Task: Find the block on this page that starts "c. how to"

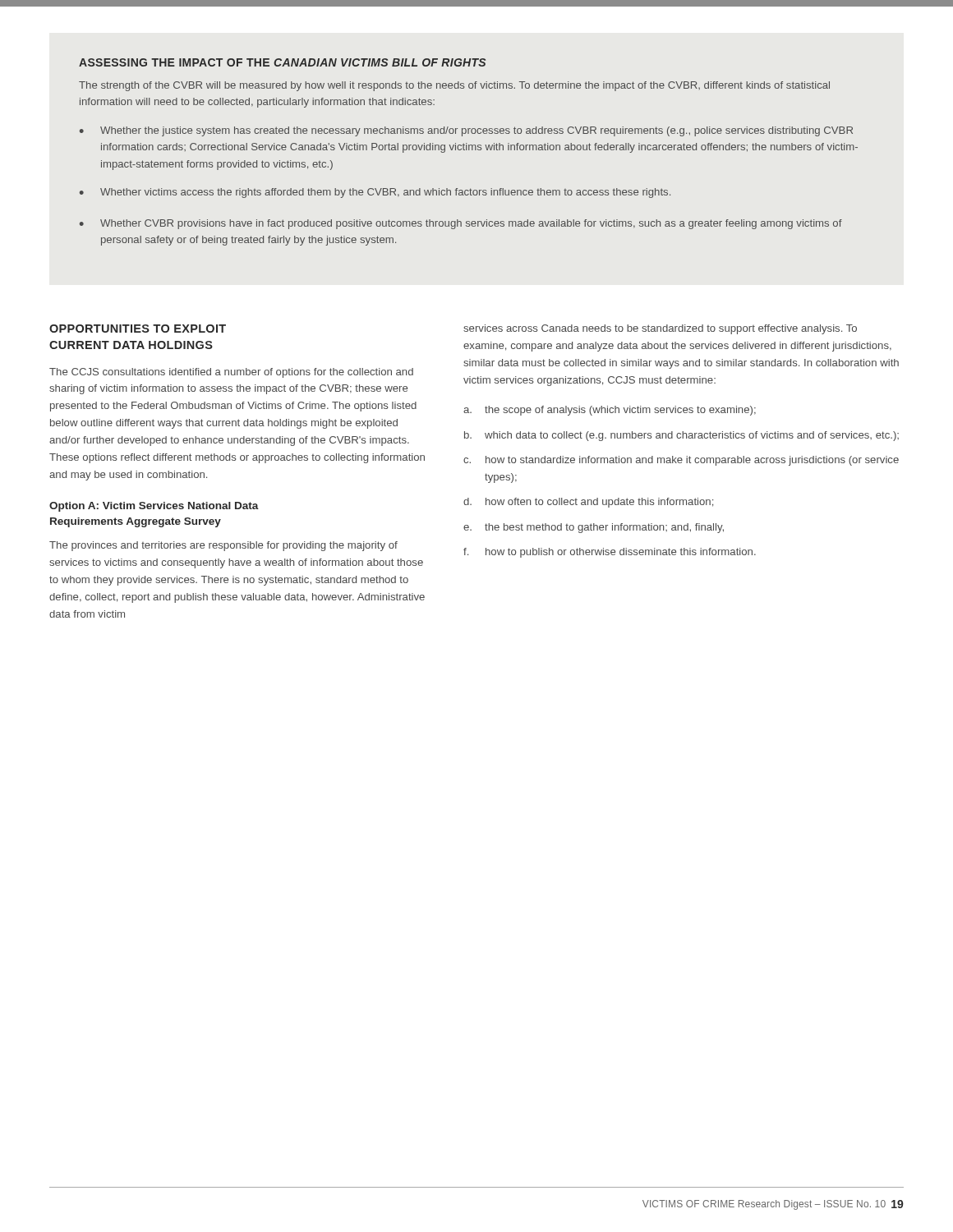Action: pos(684,469)
